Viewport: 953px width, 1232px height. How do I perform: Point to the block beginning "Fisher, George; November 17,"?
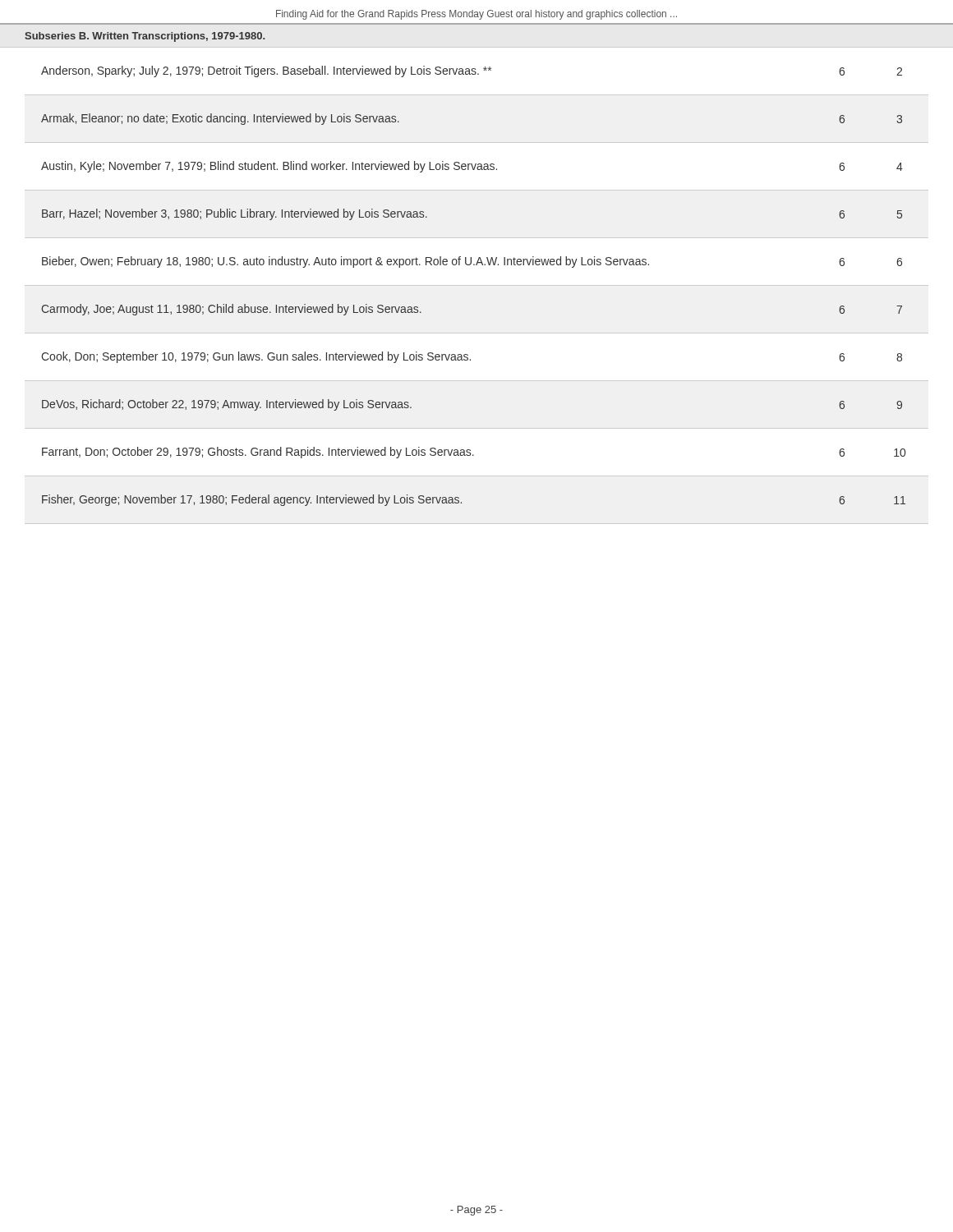click(x=254, y=500)
